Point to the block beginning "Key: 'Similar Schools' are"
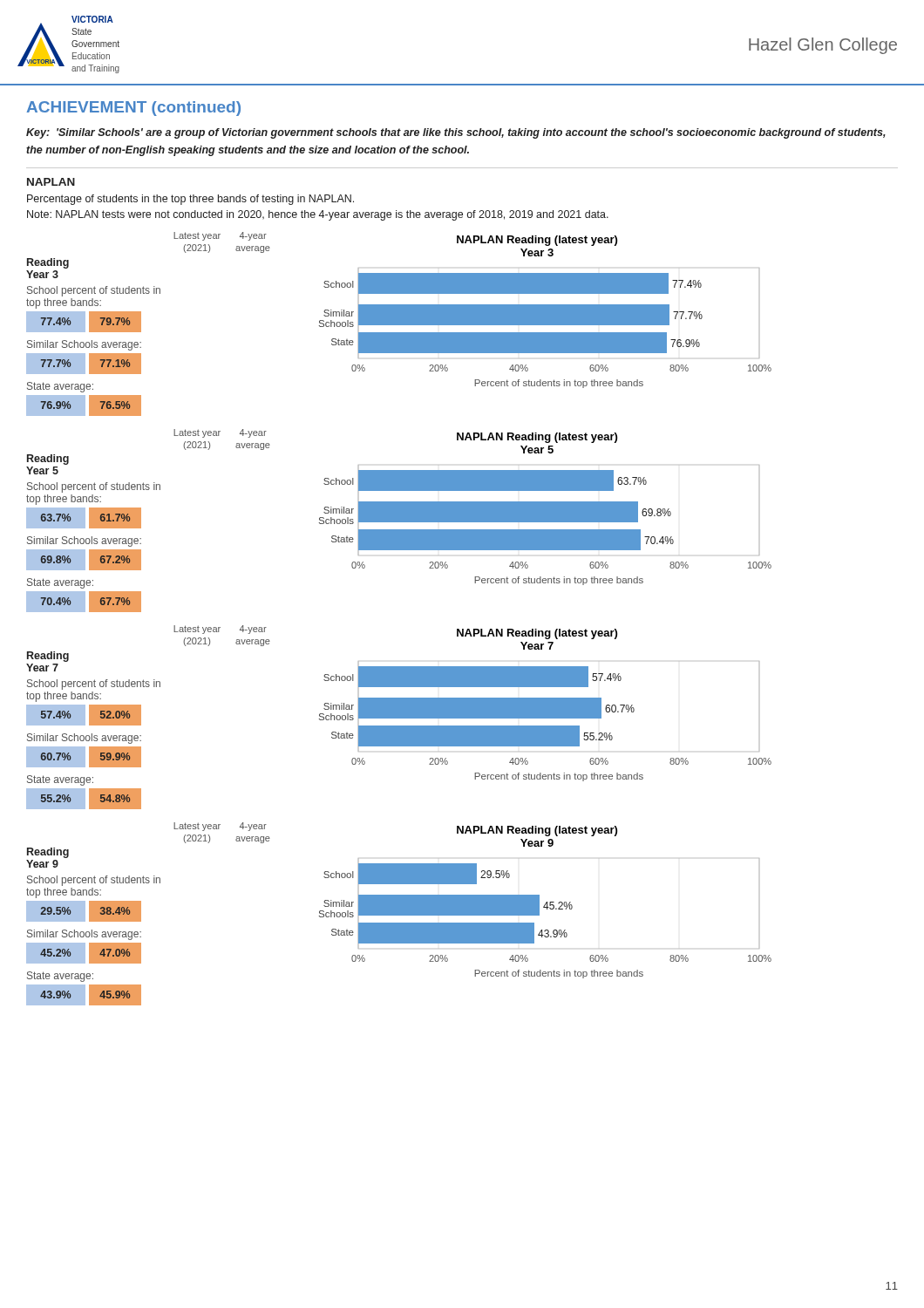The height and width of the screenshot is (1308, 924). pos(456,141)
